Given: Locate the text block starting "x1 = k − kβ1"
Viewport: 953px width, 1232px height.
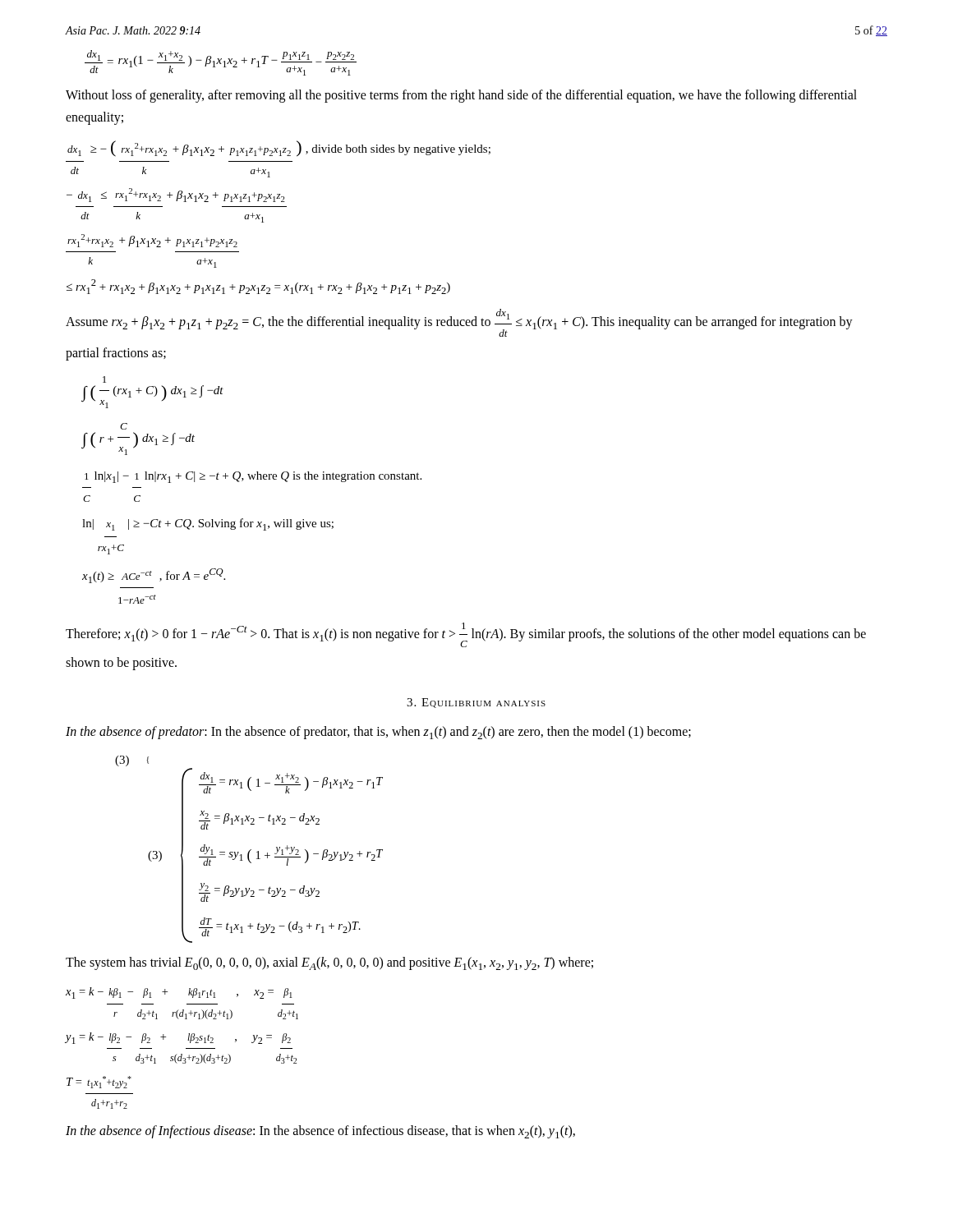Looking at the screenshot, I should point(182,1048).
